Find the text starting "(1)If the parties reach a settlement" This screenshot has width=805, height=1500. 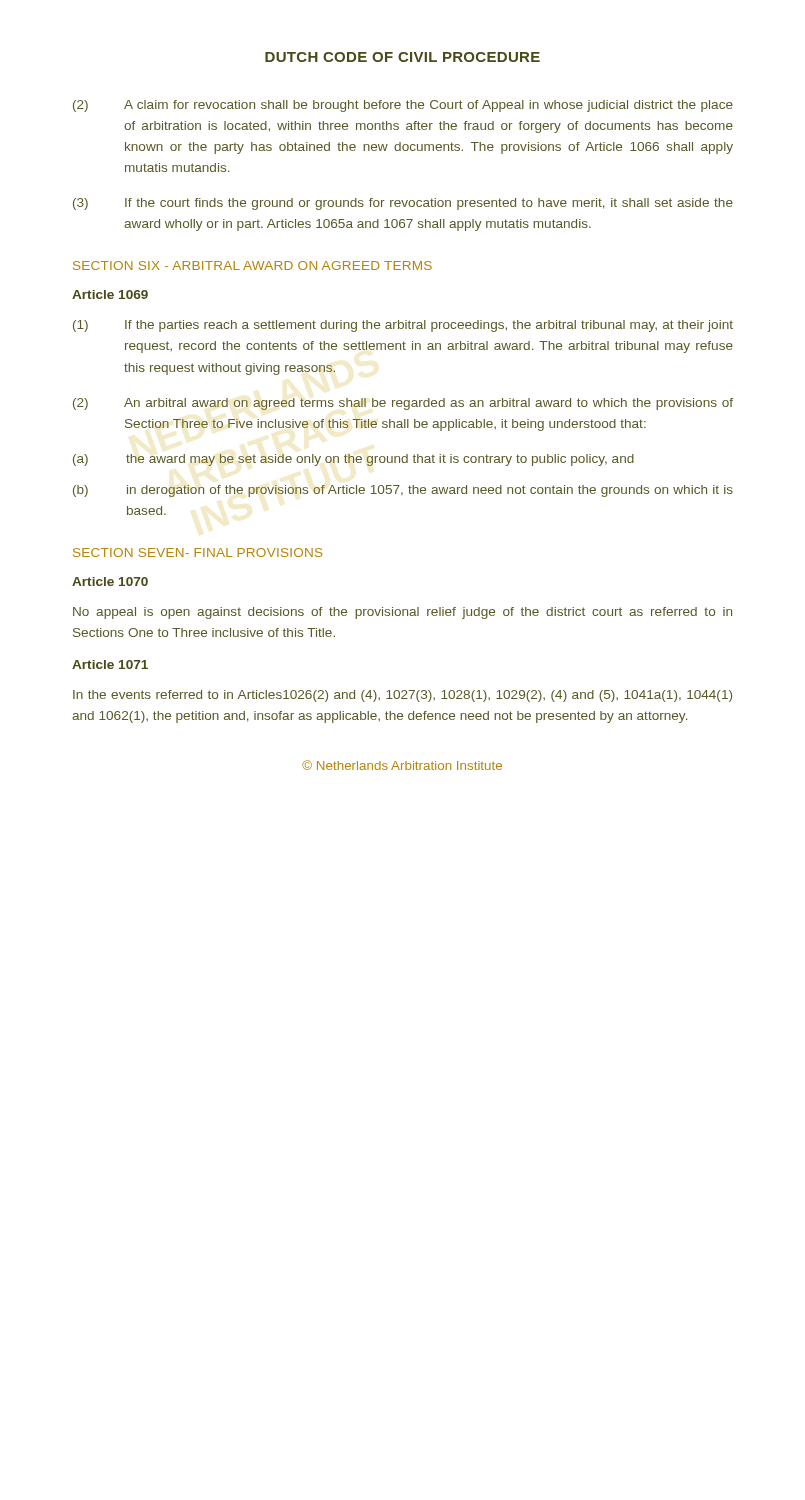[x=402, y=346]
